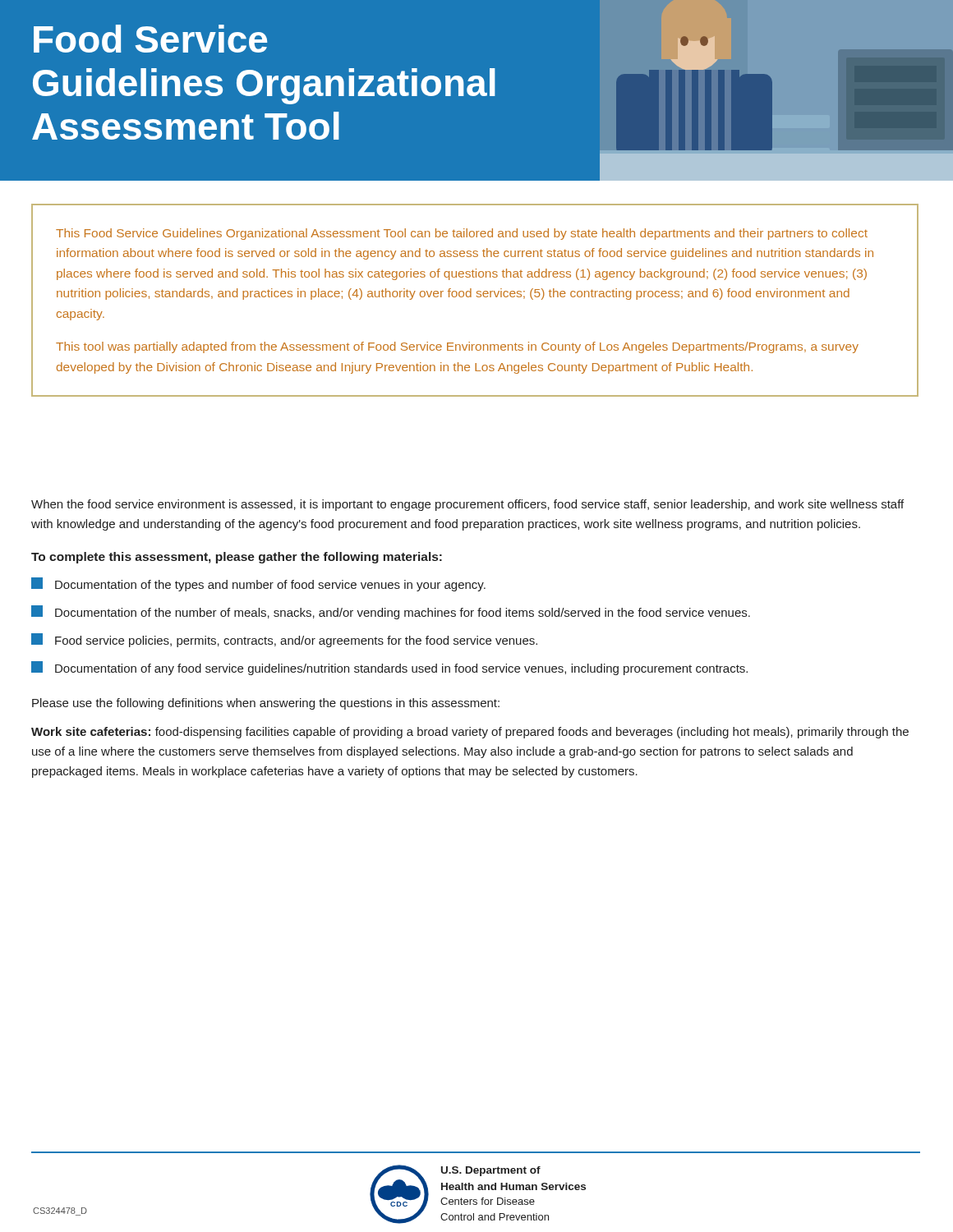Screen dimensions: 1232x953
Task: Point to the element starting "This Food Service Guidelines Organizational Assessment Tool"
Action: pos(475,300)
